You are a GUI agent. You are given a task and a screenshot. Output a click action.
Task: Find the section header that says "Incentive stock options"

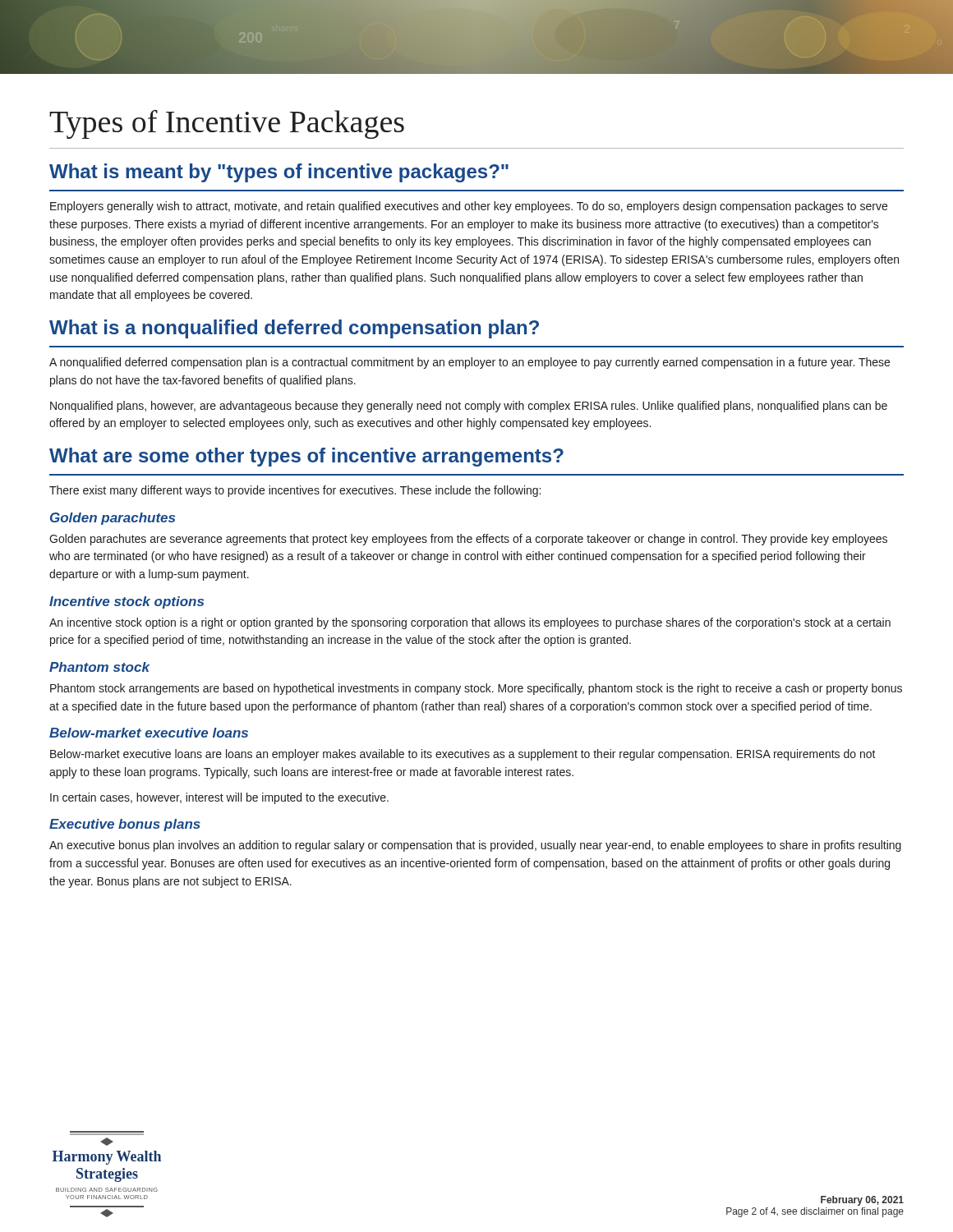coord(127,602)
